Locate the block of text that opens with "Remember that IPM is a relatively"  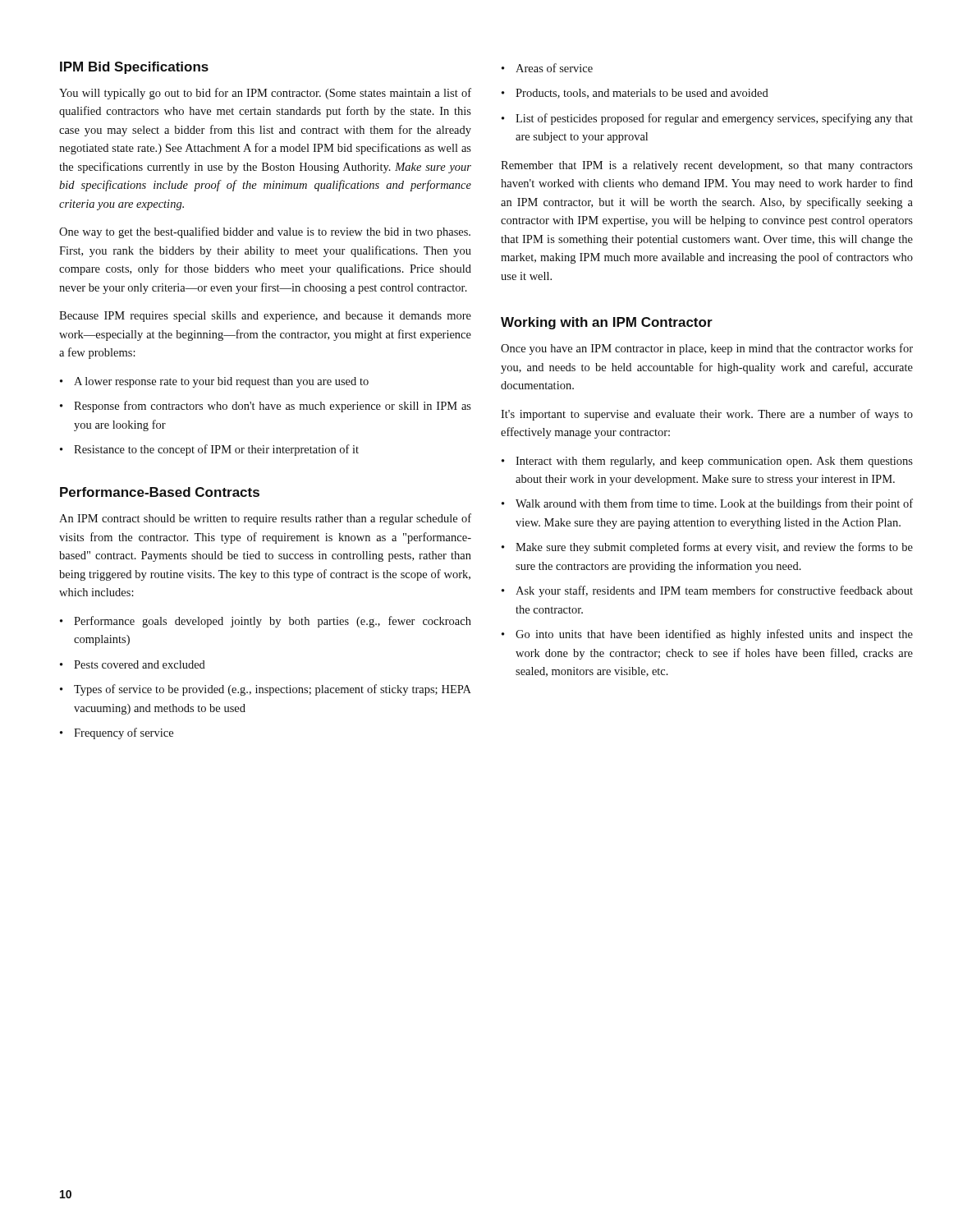click(x=707, y=220)
